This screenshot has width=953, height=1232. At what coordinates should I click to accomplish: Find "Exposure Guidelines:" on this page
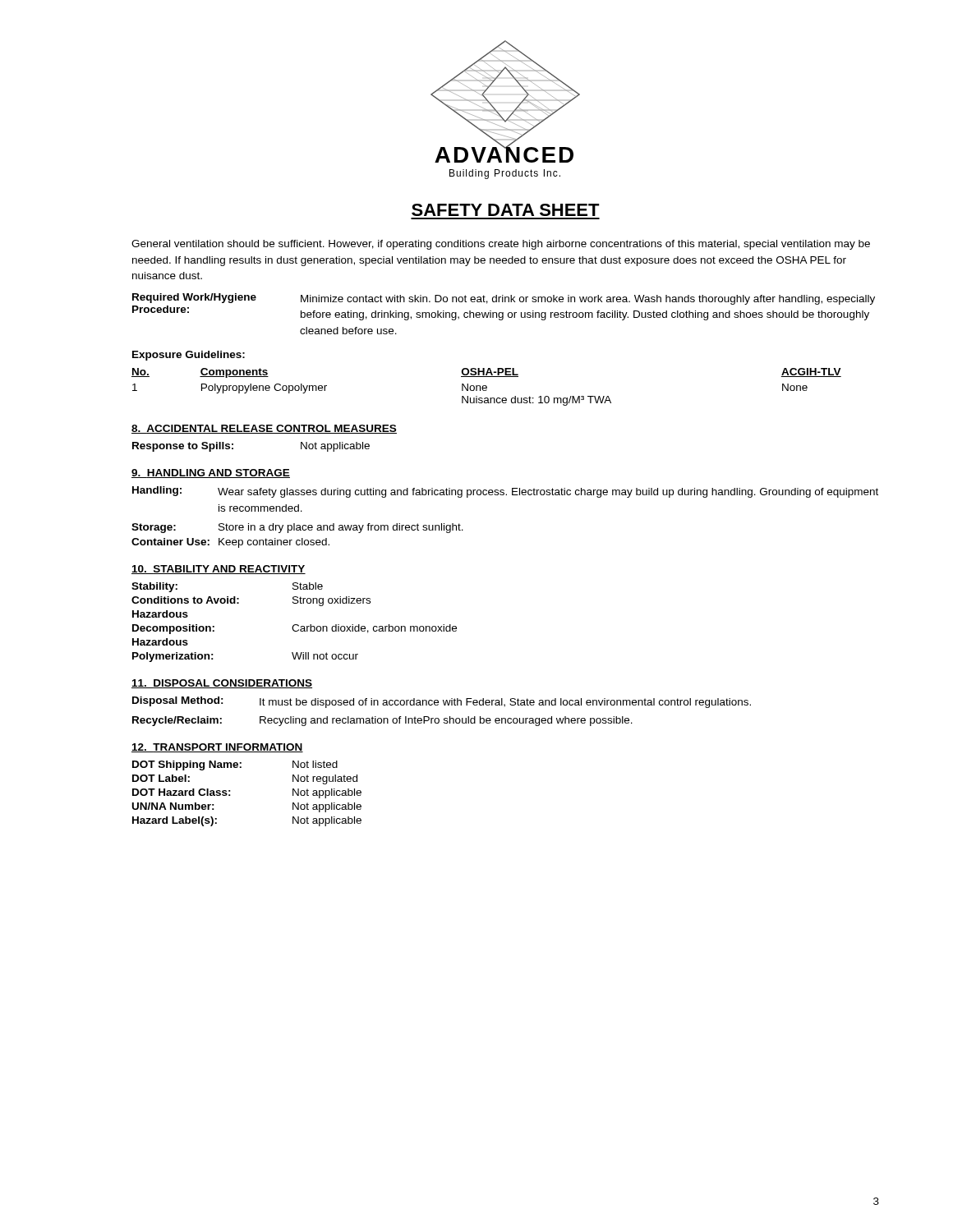[188, 355]
